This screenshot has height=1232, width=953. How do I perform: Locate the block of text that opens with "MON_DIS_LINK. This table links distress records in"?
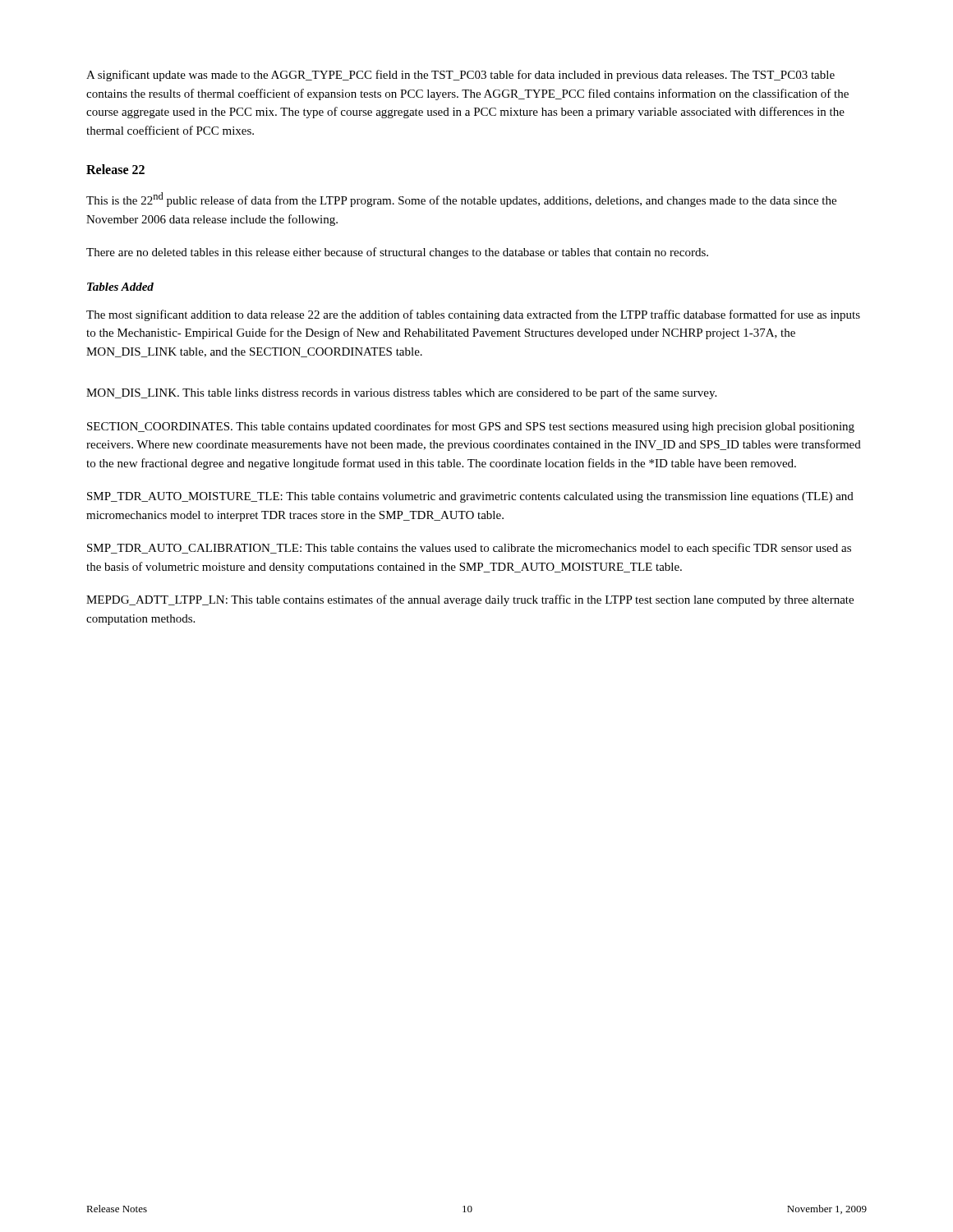[x=402, y=393]
